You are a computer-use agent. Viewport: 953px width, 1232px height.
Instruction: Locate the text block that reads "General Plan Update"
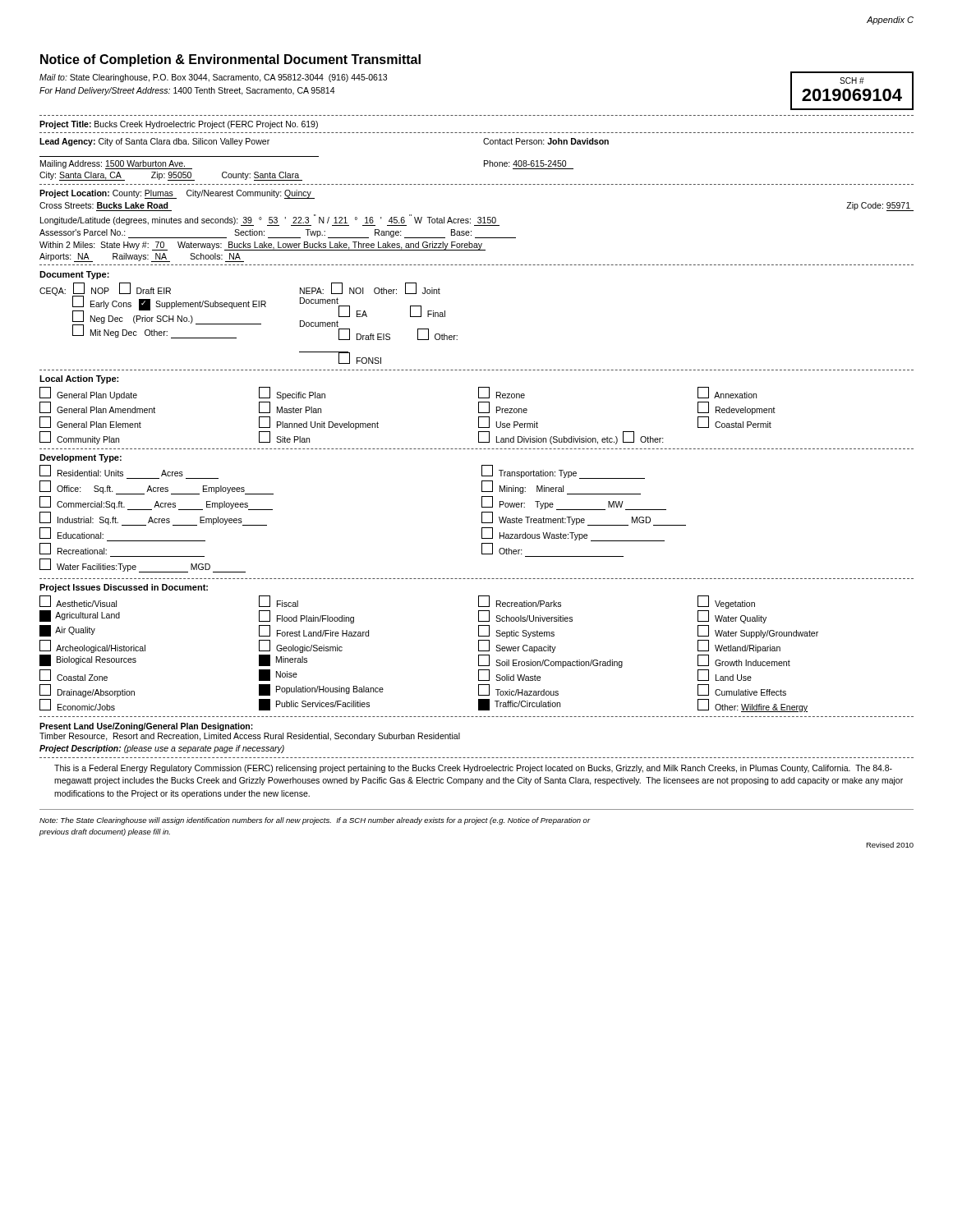[476, 415]
